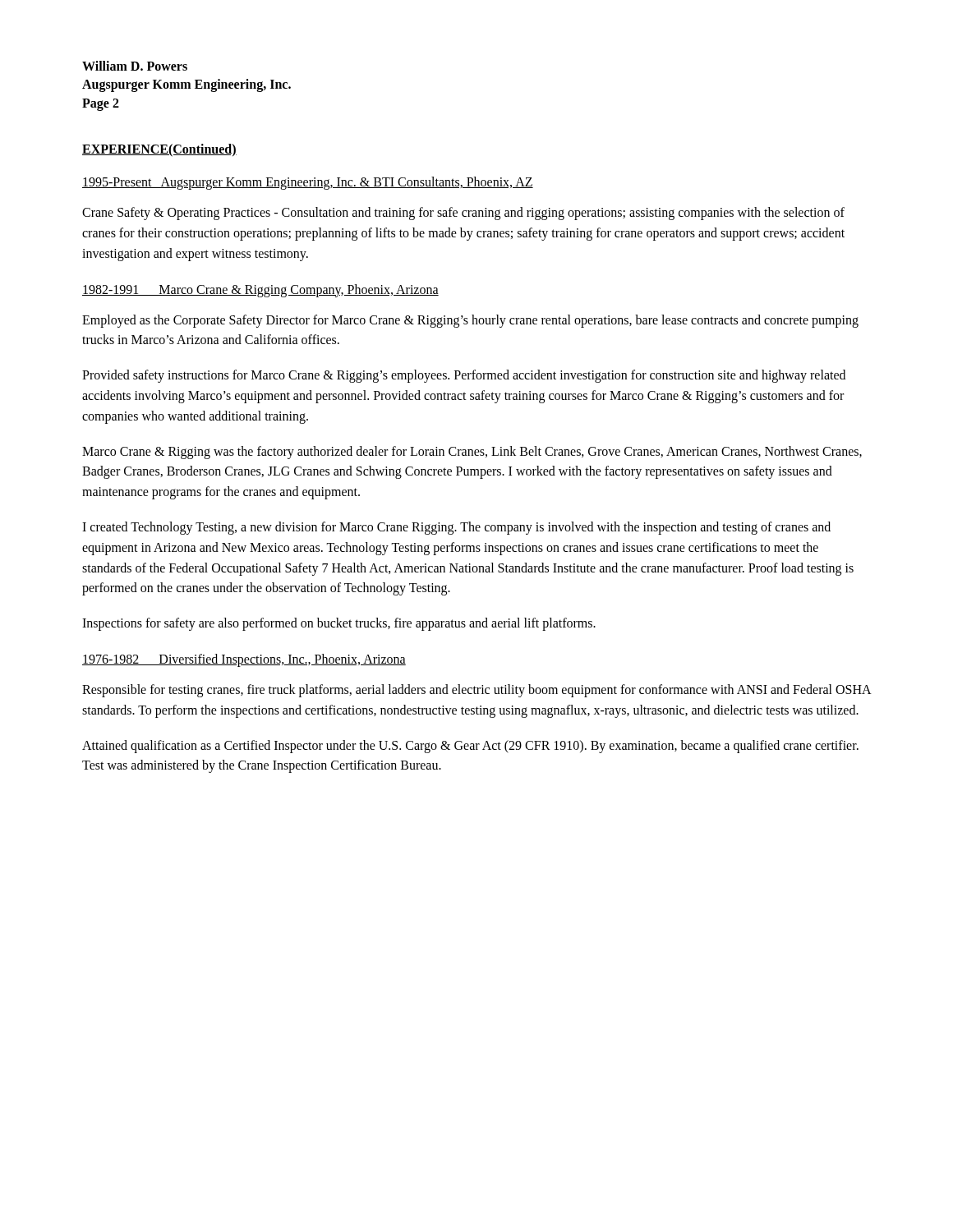The height and width of the screenshot is (1232, 953).
Task: Locate the text starting "Provided safety instructions"
Action: point(464,395)
